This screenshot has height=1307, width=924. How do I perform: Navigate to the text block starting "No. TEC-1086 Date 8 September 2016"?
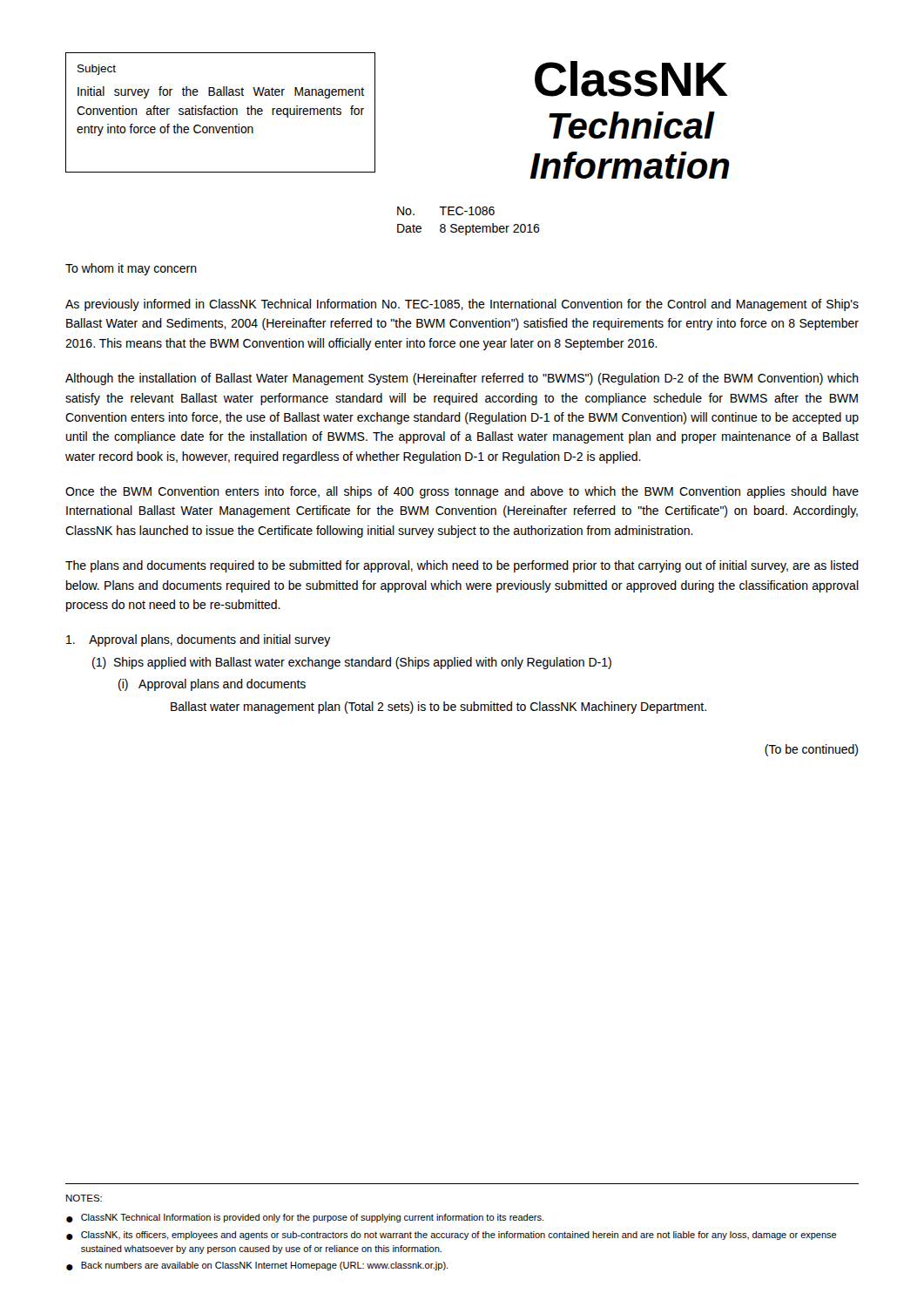pos(468,220)
